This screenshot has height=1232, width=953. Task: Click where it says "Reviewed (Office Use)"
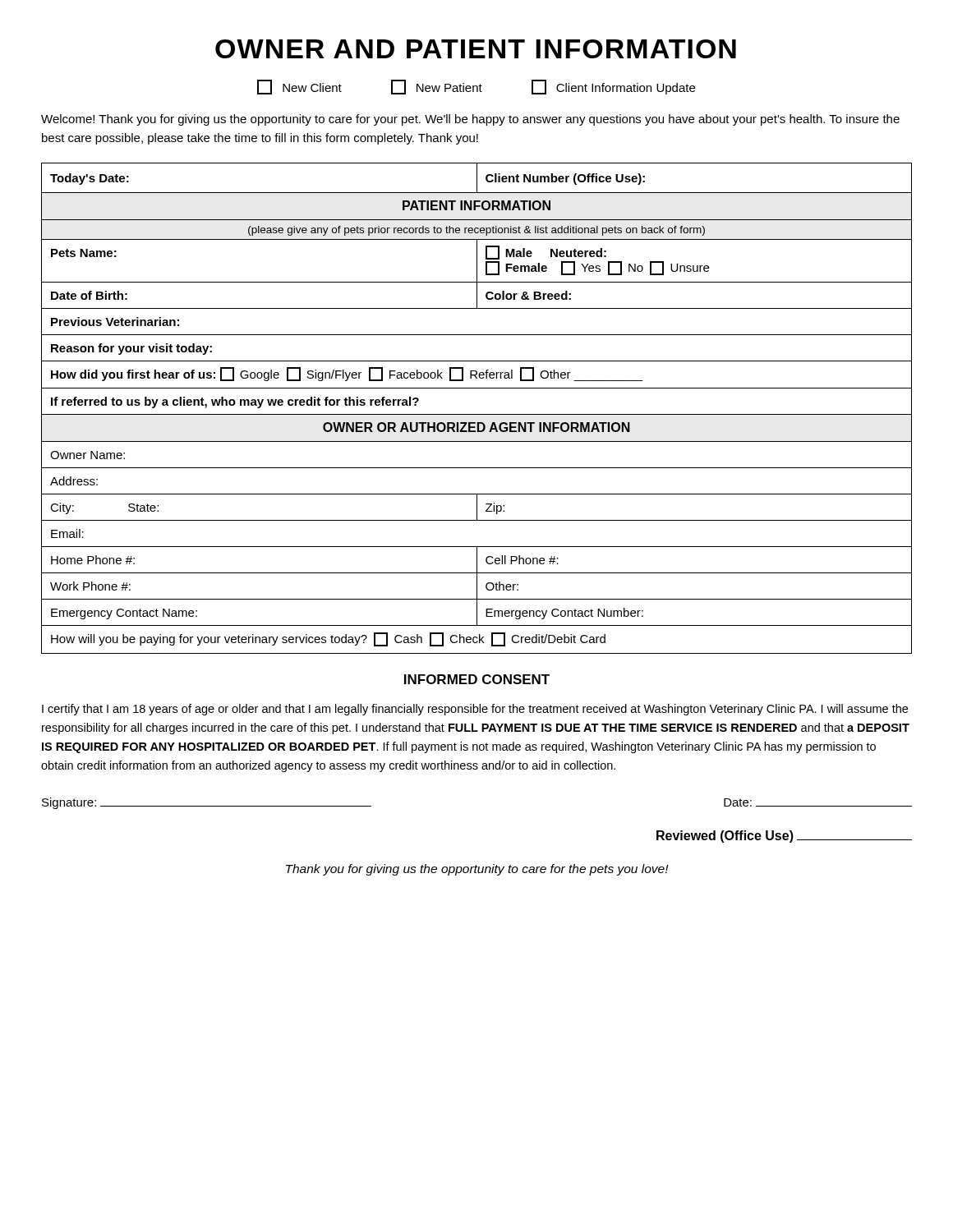784,836
